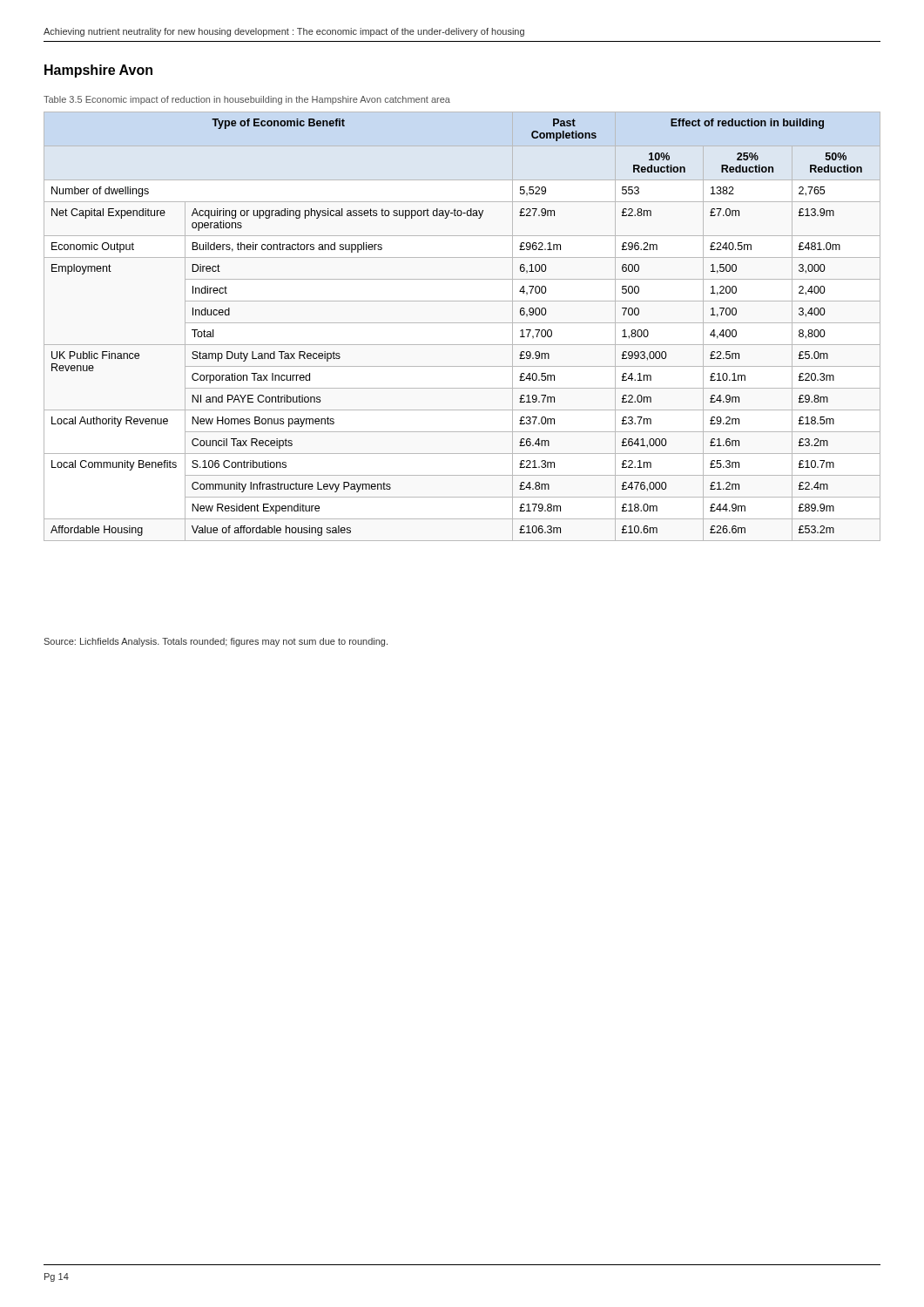The width and height of the screenshot is (924, 1307).
Task: Click the table
Action: pos(462,326)
